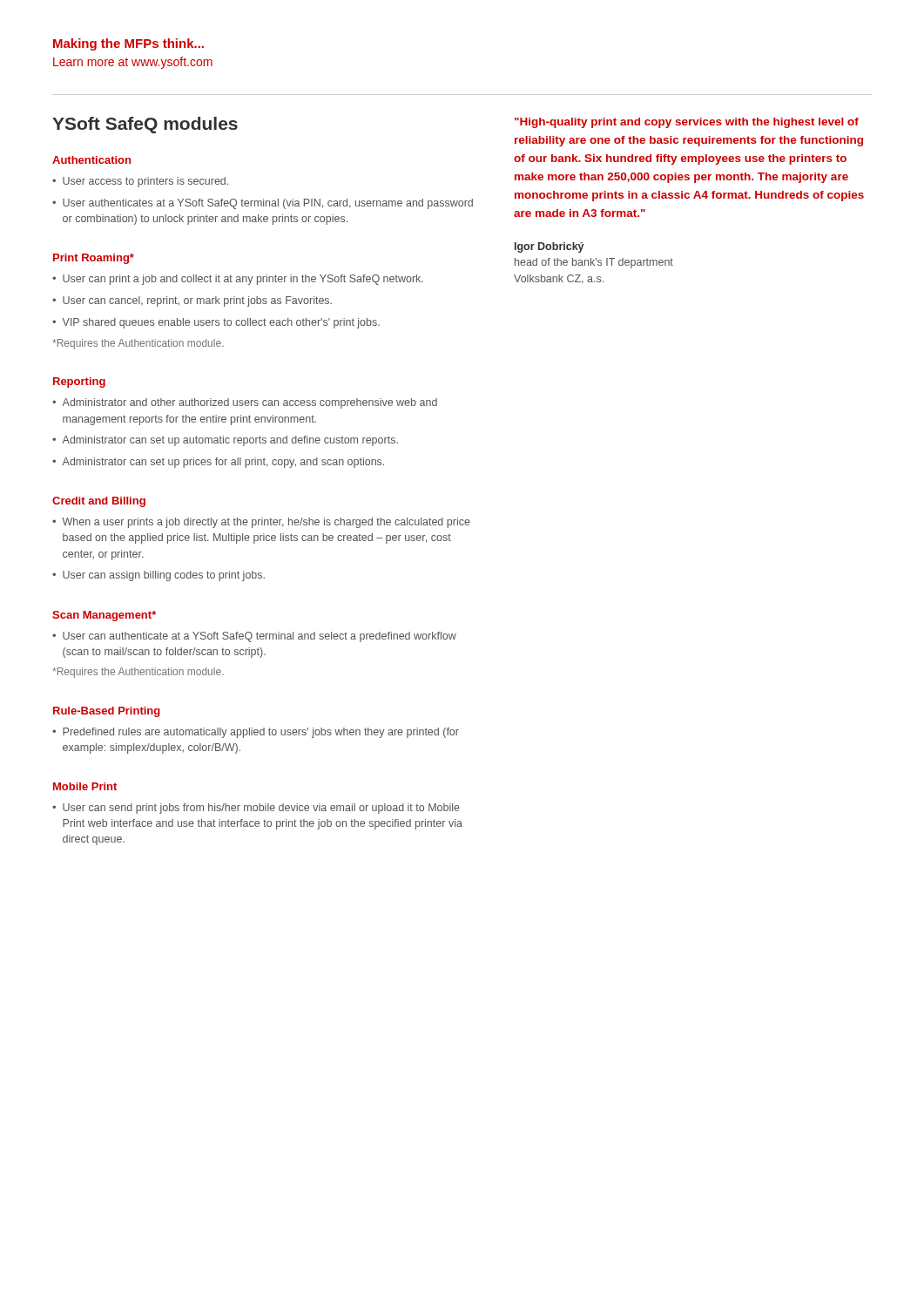The height and width of the screenshot is (1307, 924).
Task: Select the list item containing "• Administrator and other authorized users can access"
Action: (x=266, y=411)
